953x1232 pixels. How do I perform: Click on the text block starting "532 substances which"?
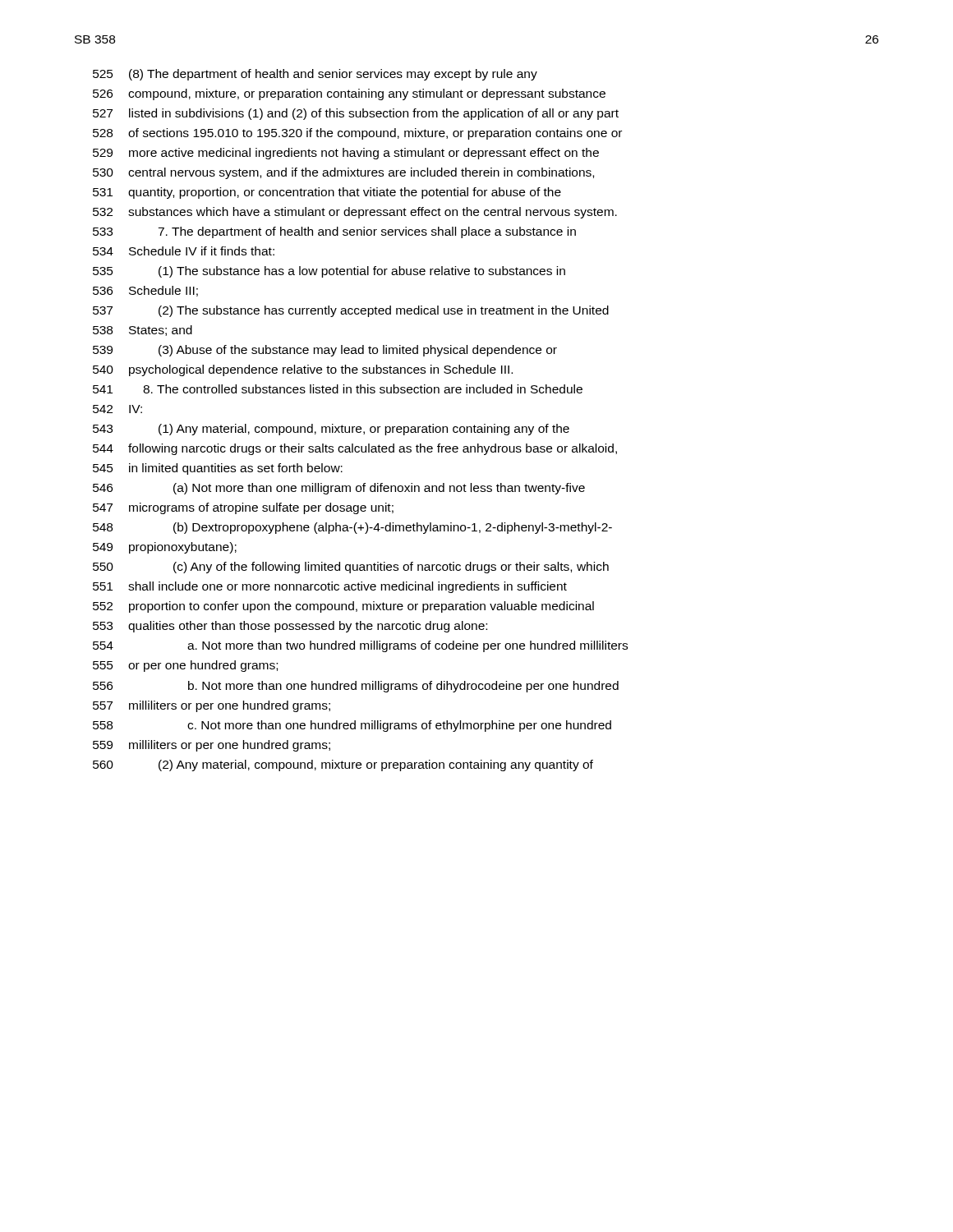(476, 212)
